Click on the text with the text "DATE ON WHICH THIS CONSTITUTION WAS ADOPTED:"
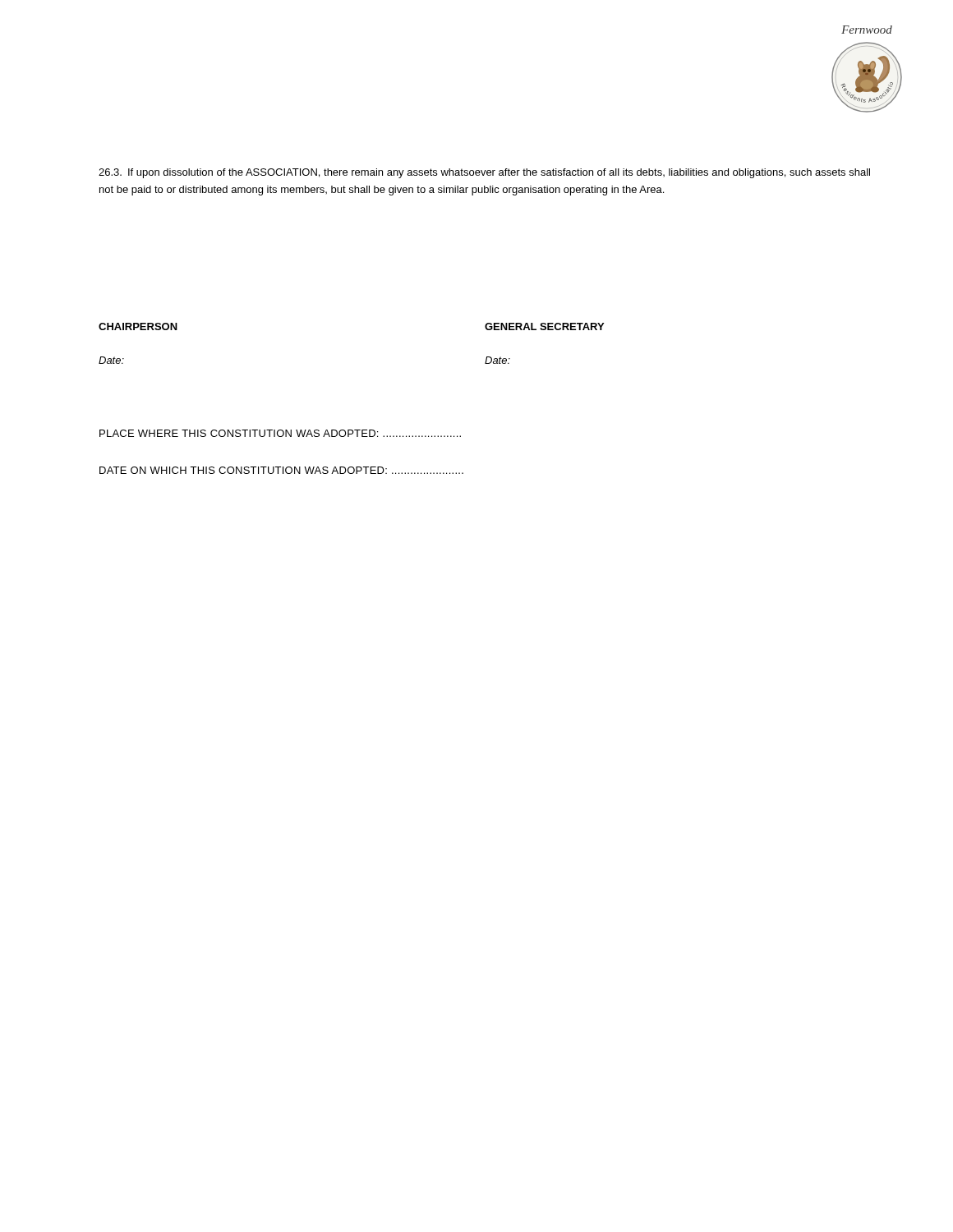The height and width of the screenshot is (1232, 953). (x=281, y=470)
